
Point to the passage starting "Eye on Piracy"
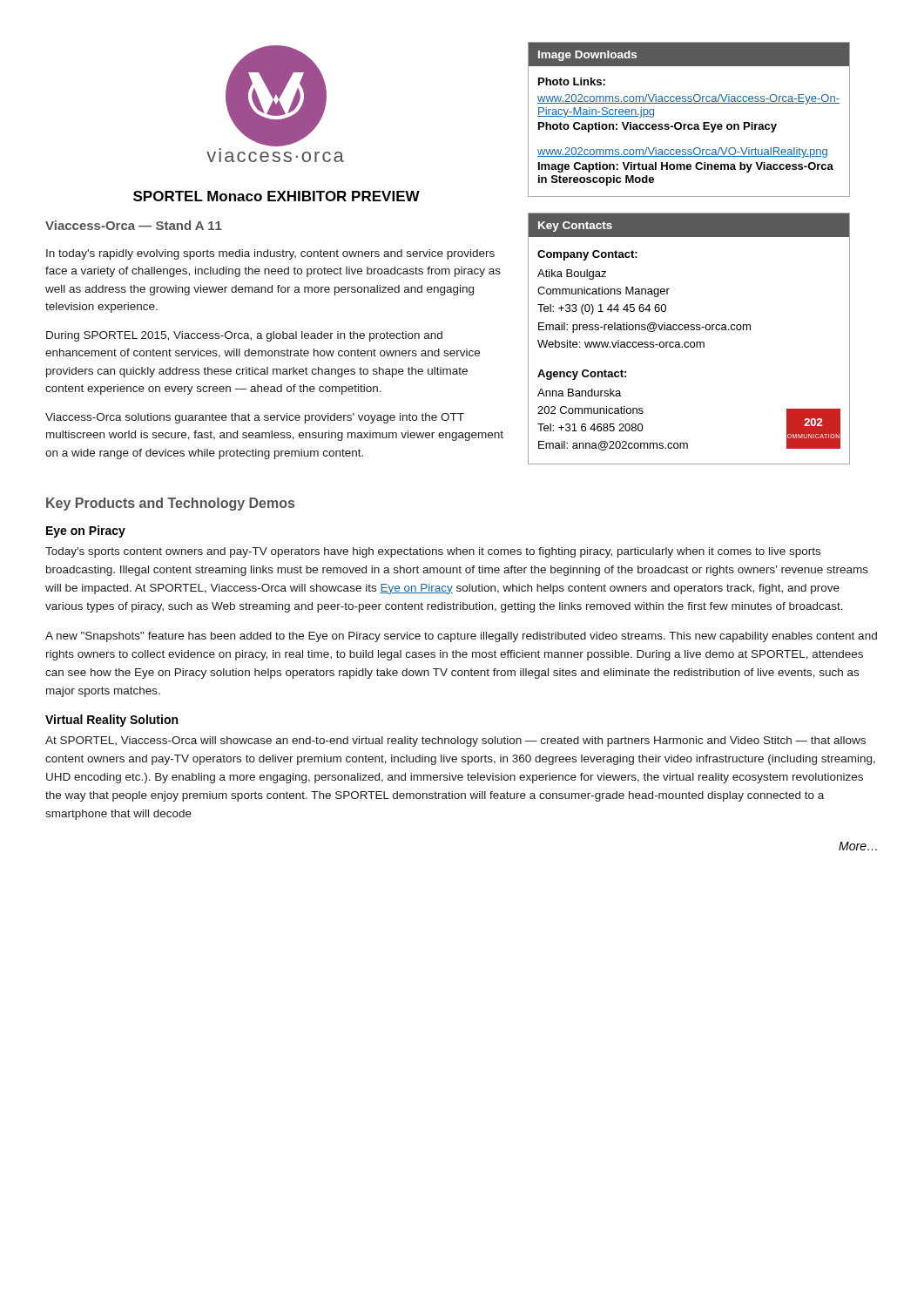click(85, 530)
